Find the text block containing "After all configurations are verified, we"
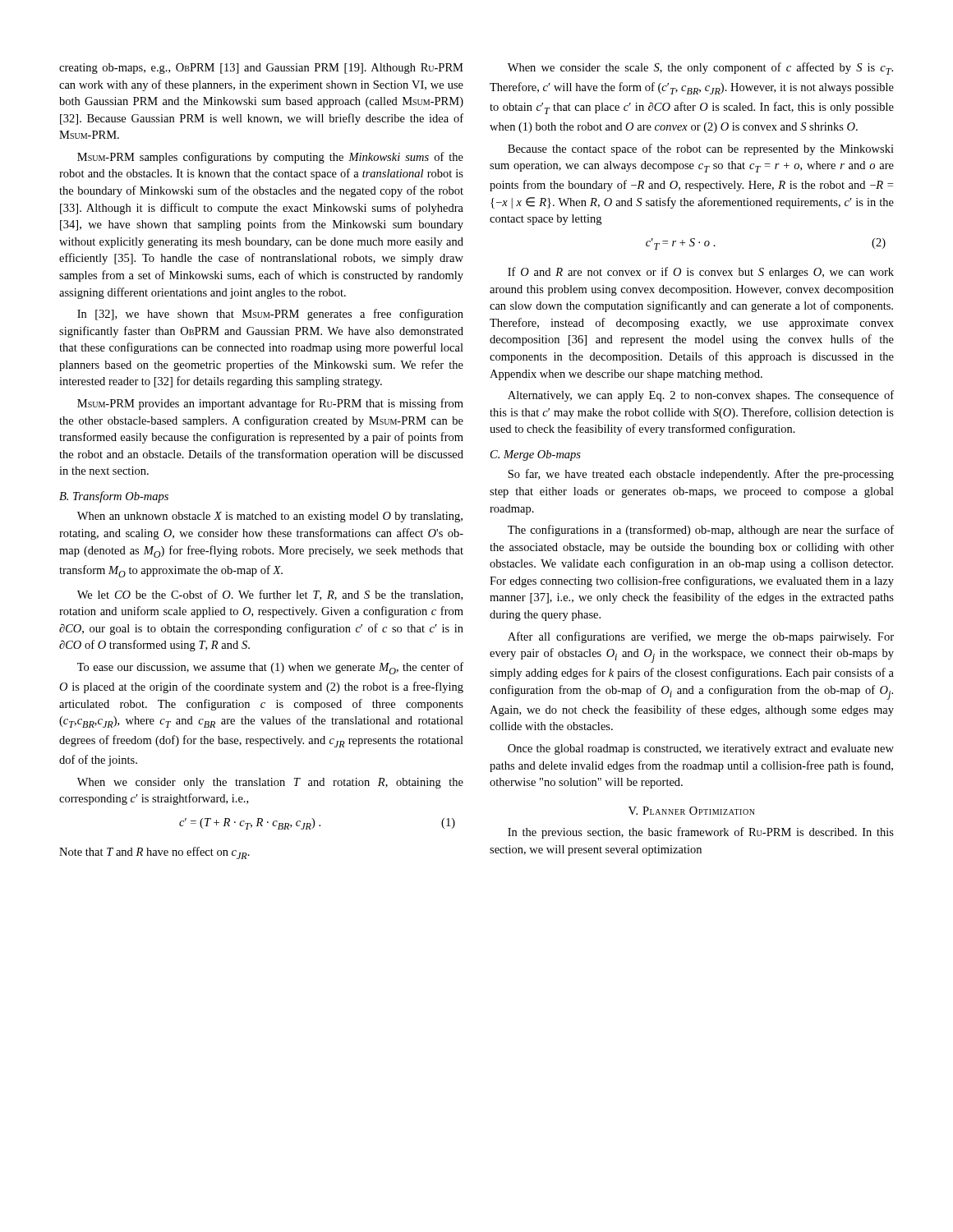Image resolution: width=953 pixels, height=1232 pixels. pyautogui.click(x=692, y=682)
